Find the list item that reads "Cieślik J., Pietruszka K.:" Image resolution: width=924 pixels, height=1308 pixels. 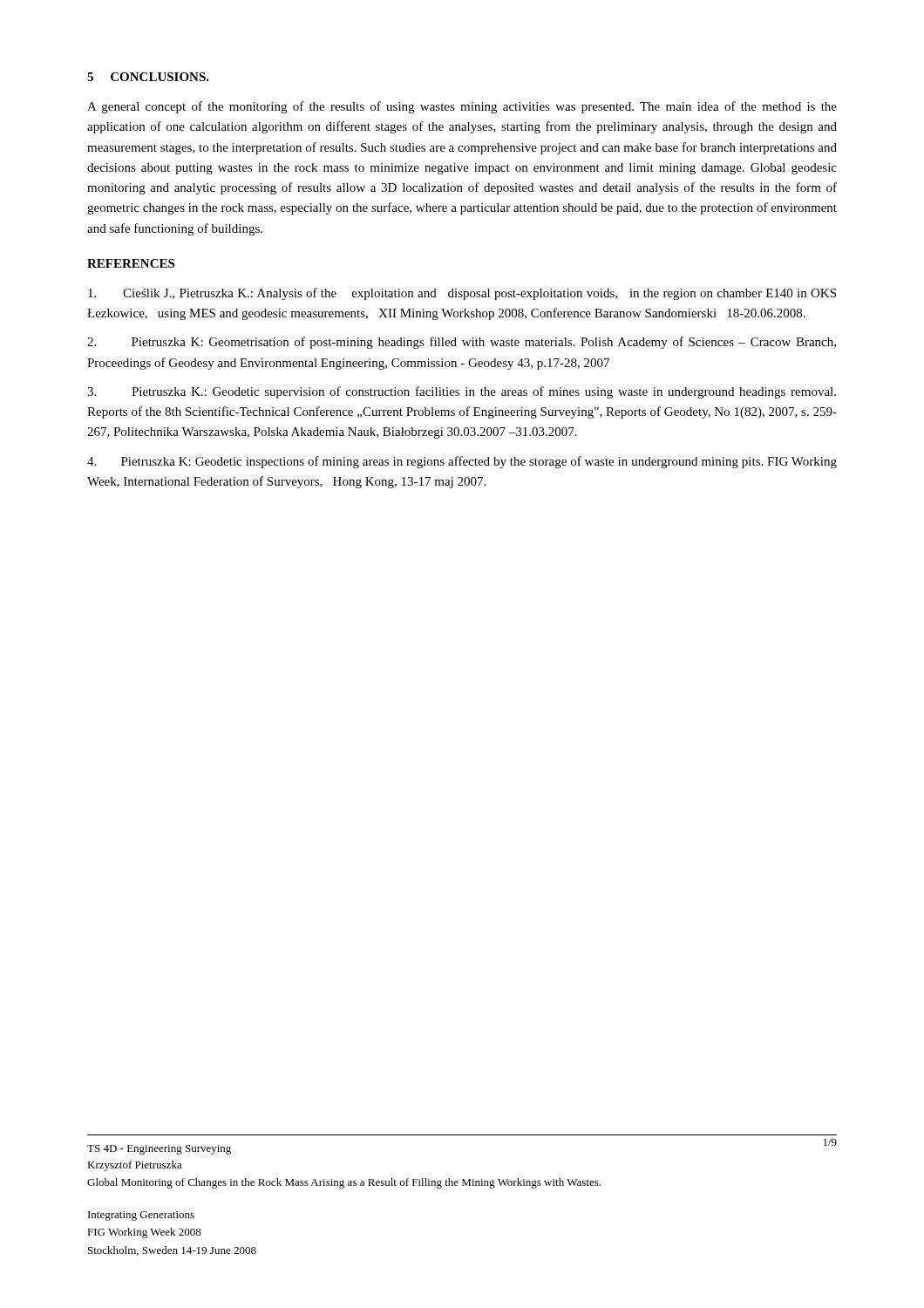(462, 303)
